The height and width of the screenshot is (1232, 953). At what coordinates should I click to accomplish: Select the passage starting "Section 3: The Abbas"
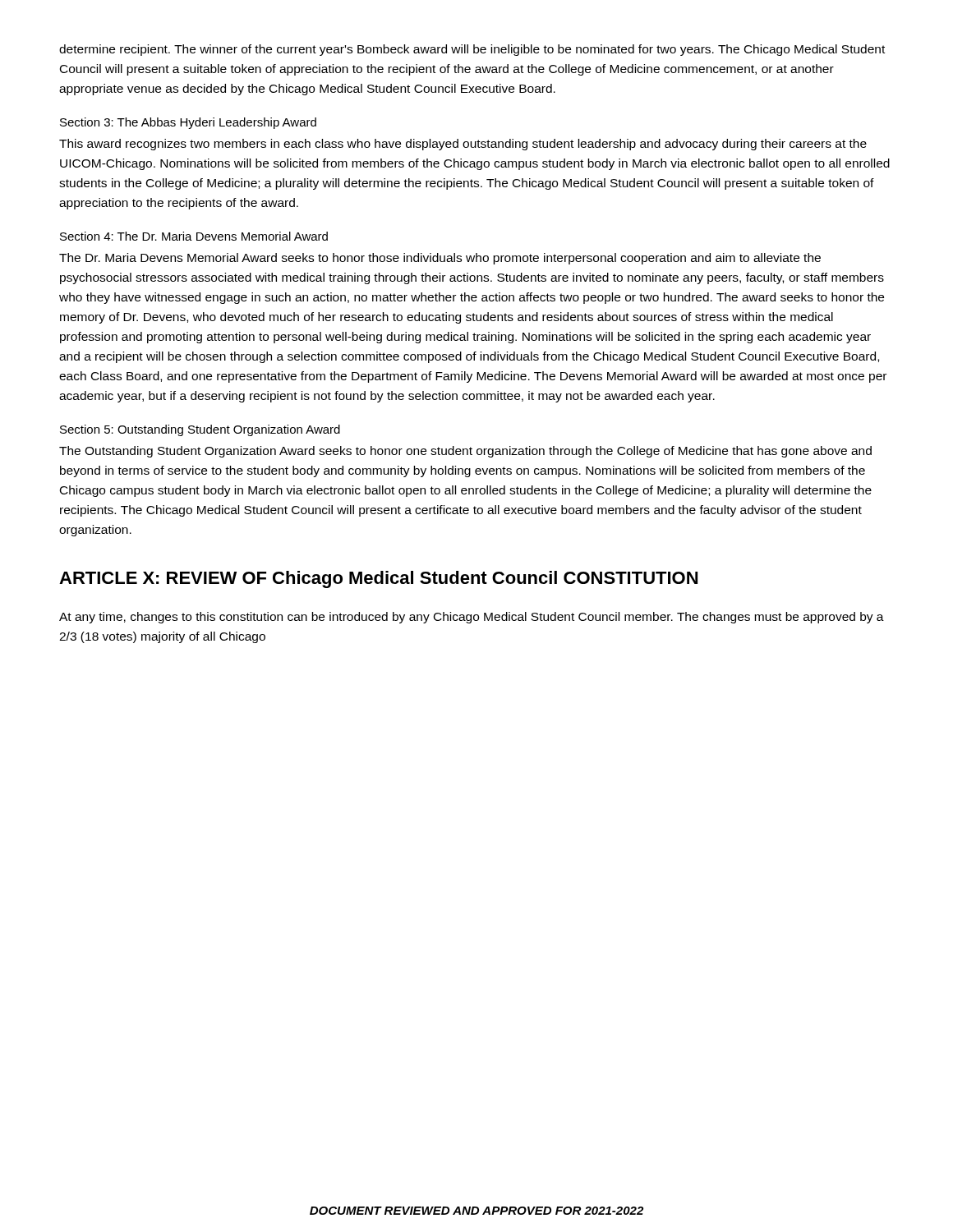pos(188,122)
